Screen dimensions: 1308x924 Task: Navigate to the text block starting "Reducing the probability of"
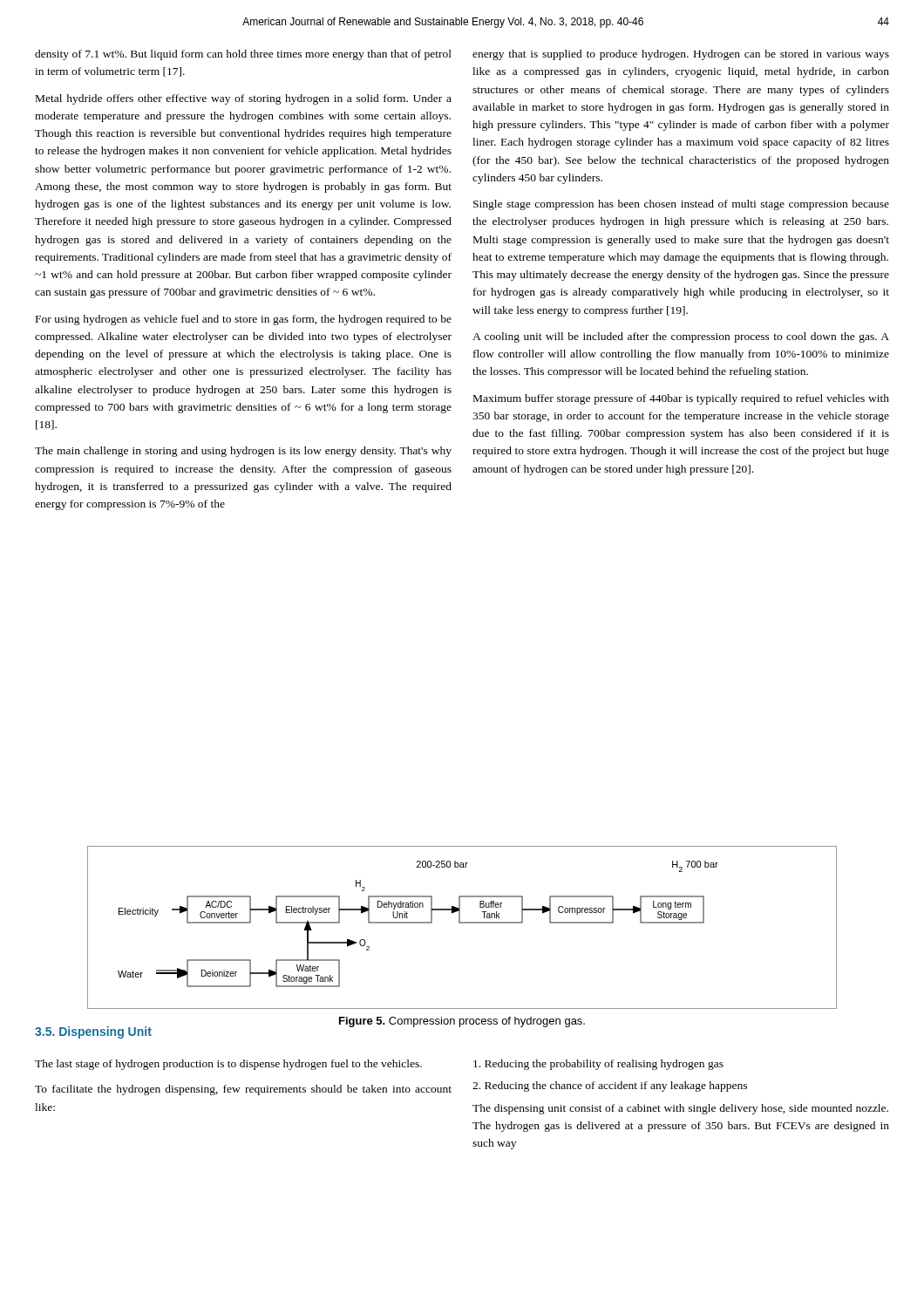click(598, 1063)
